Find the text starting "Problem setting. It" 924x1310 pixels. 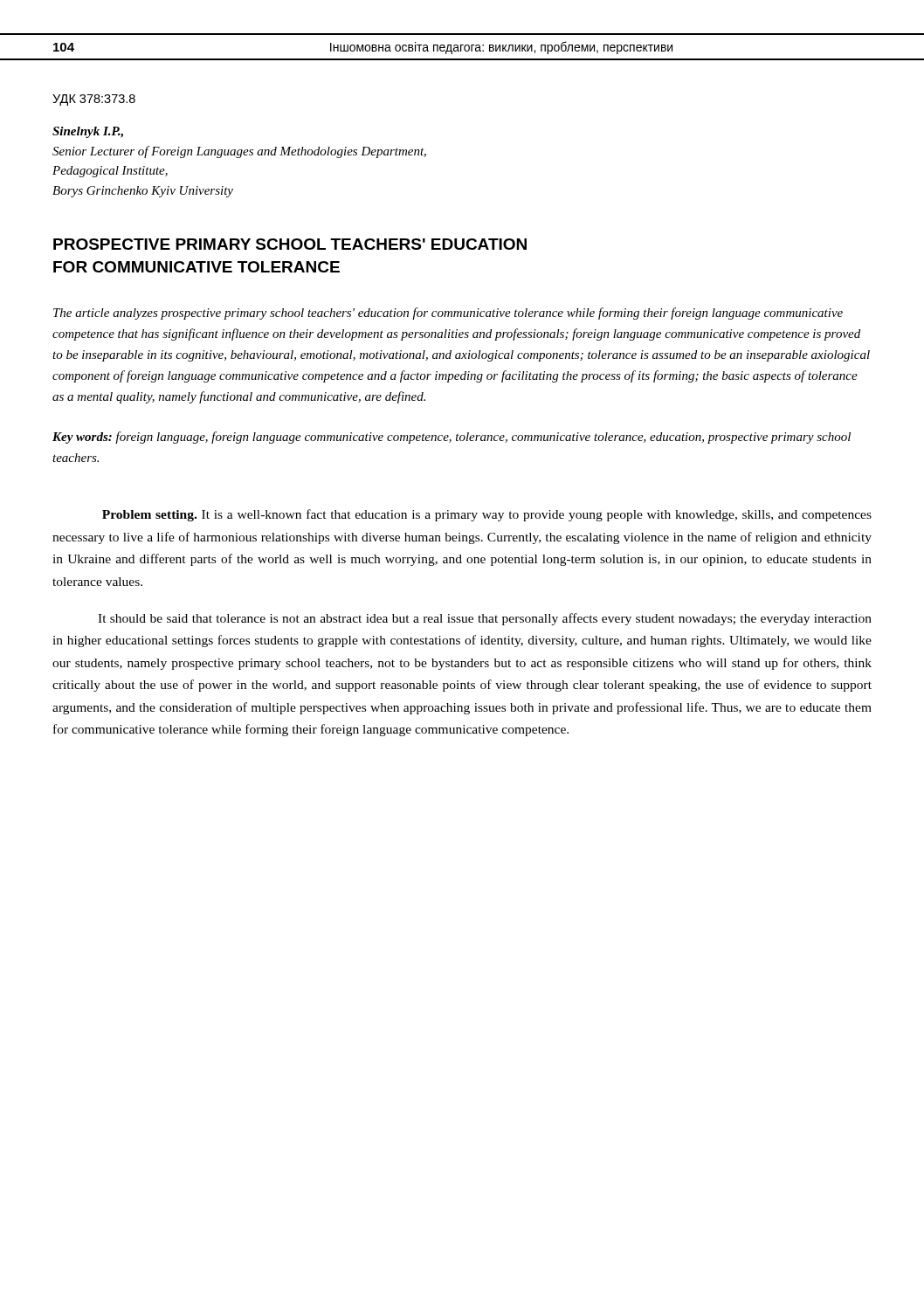462,548
